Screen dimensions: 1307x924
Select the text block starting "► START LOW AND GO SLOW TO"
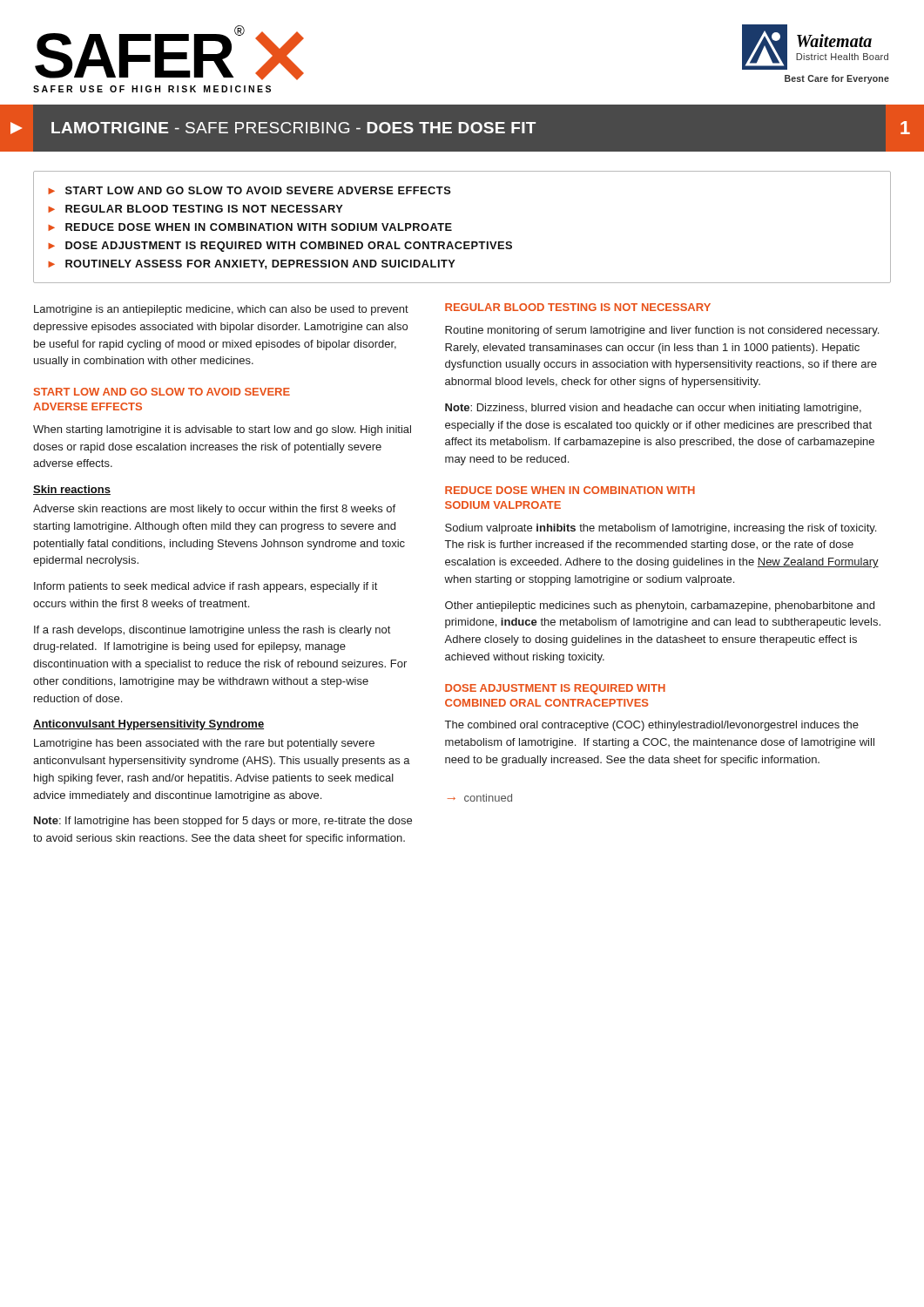[249, 190]
